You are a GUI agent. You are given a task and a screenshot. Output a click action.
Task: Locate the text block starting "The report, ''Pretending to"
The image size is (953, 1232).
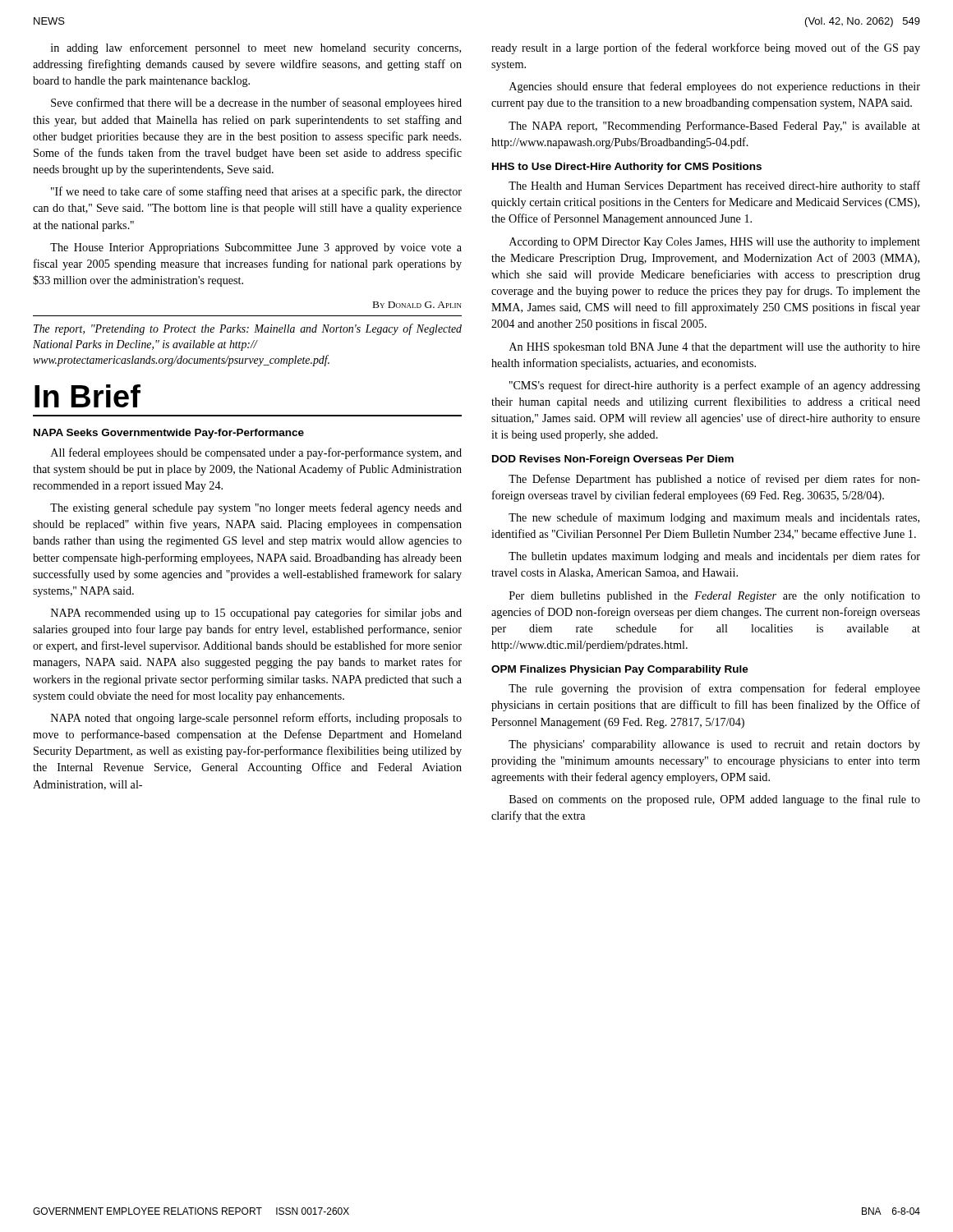coord(247,345)
